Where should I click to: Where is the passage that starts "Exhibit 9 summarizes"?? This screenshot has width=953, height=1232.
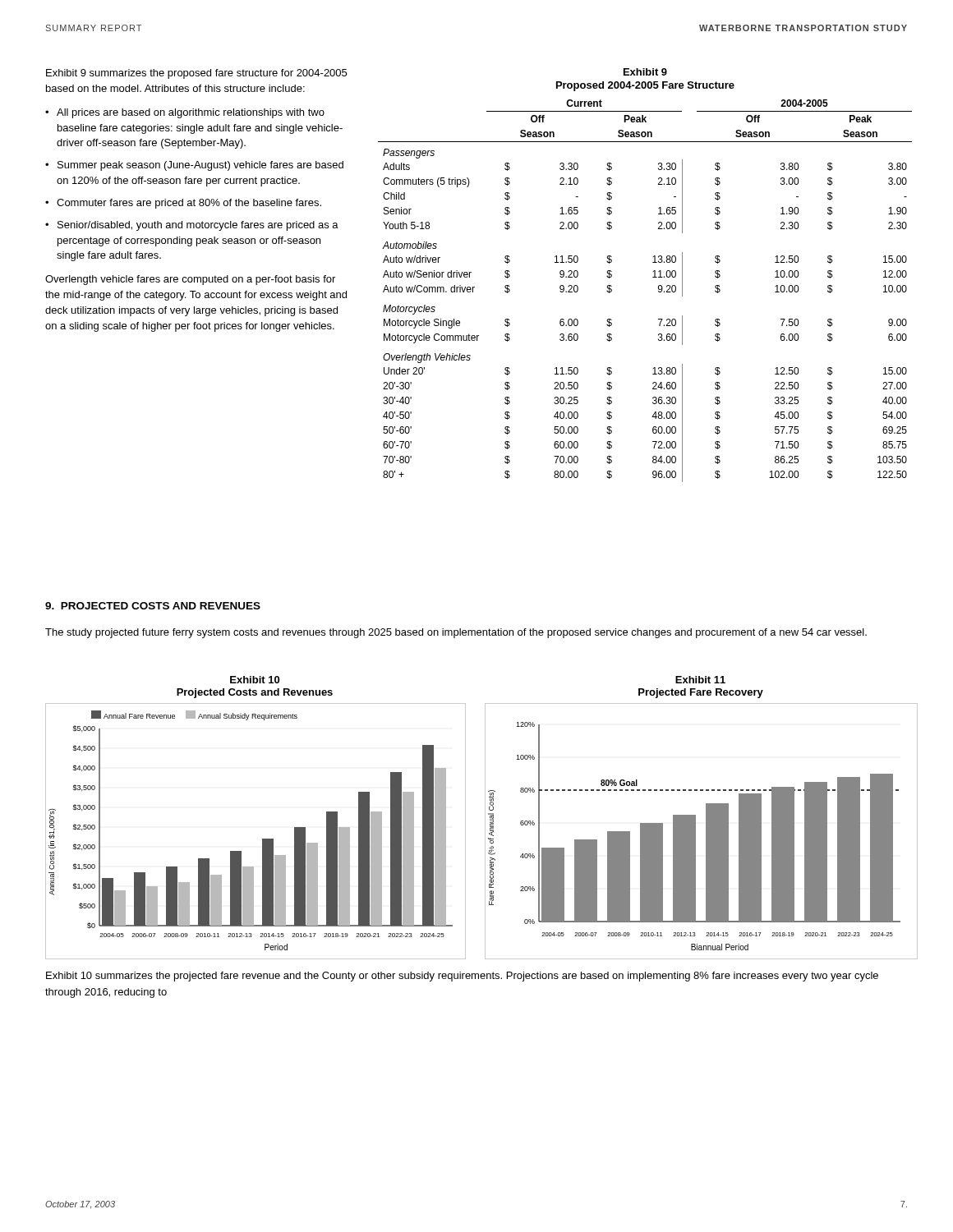[x=196, y=80]
